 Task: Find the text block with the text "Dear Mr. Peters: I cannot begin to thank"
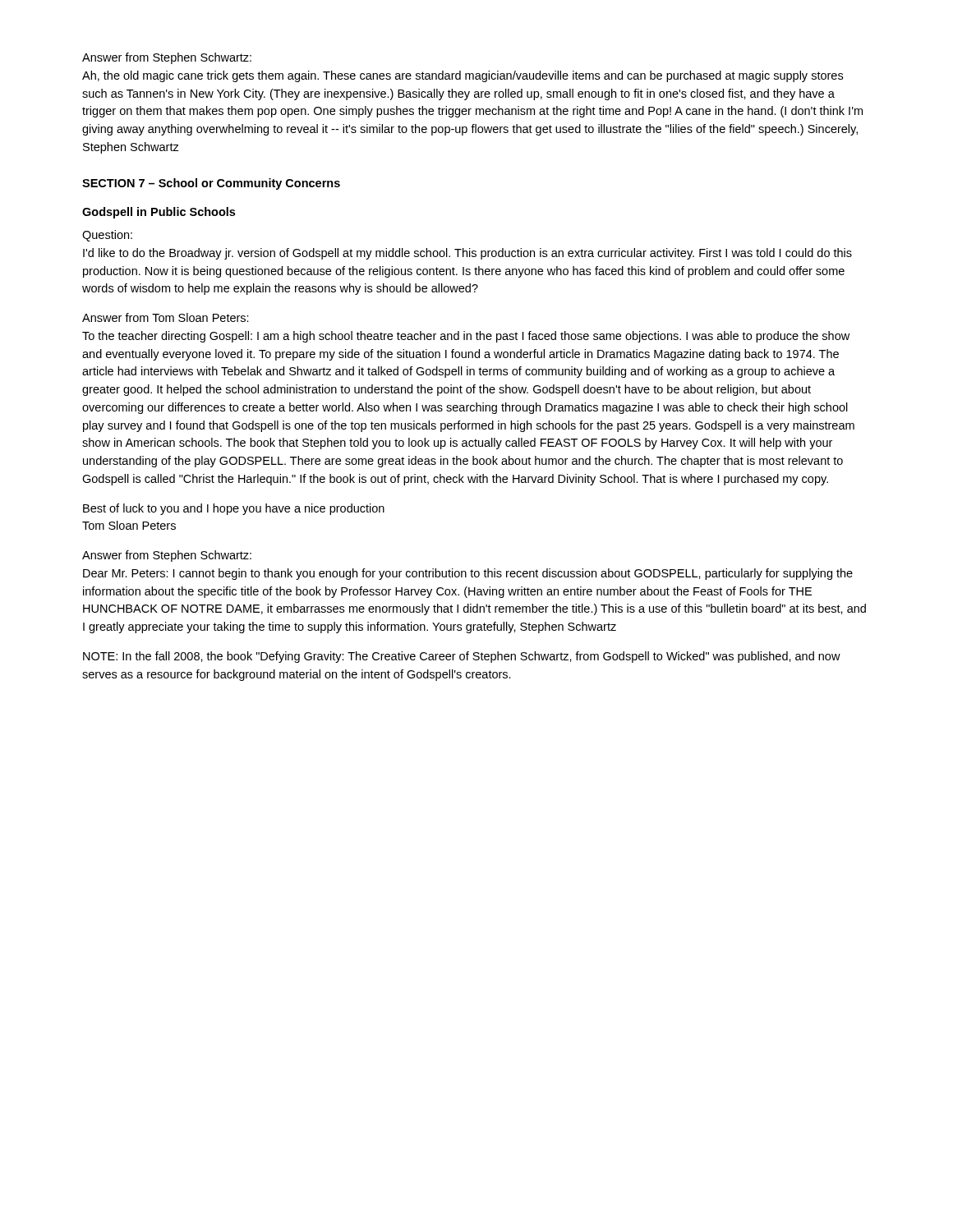click(474, 600)
